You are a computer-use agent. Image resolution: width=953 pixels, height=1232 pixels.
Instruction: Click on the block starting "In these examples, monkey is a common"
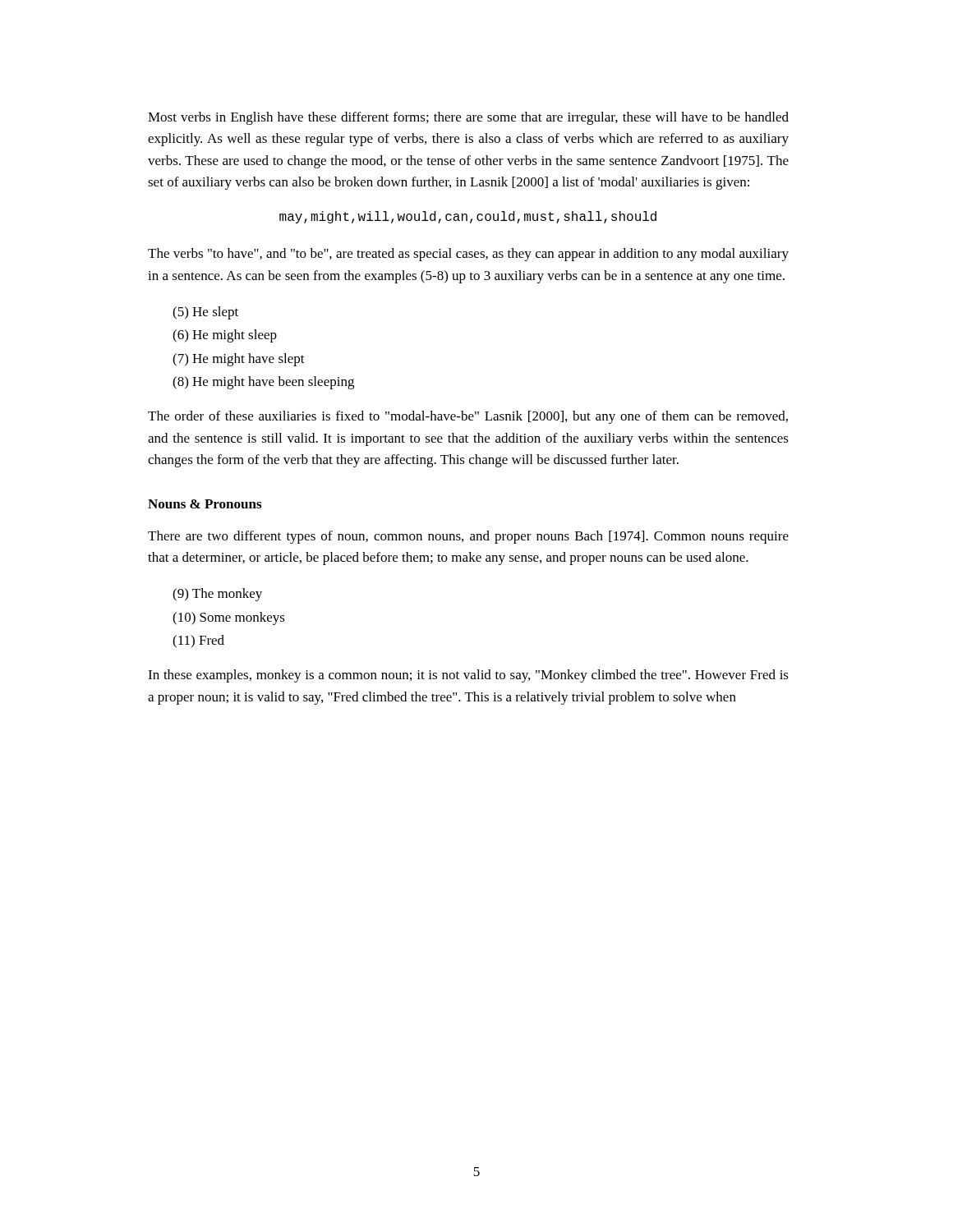(x=468, y=686)
